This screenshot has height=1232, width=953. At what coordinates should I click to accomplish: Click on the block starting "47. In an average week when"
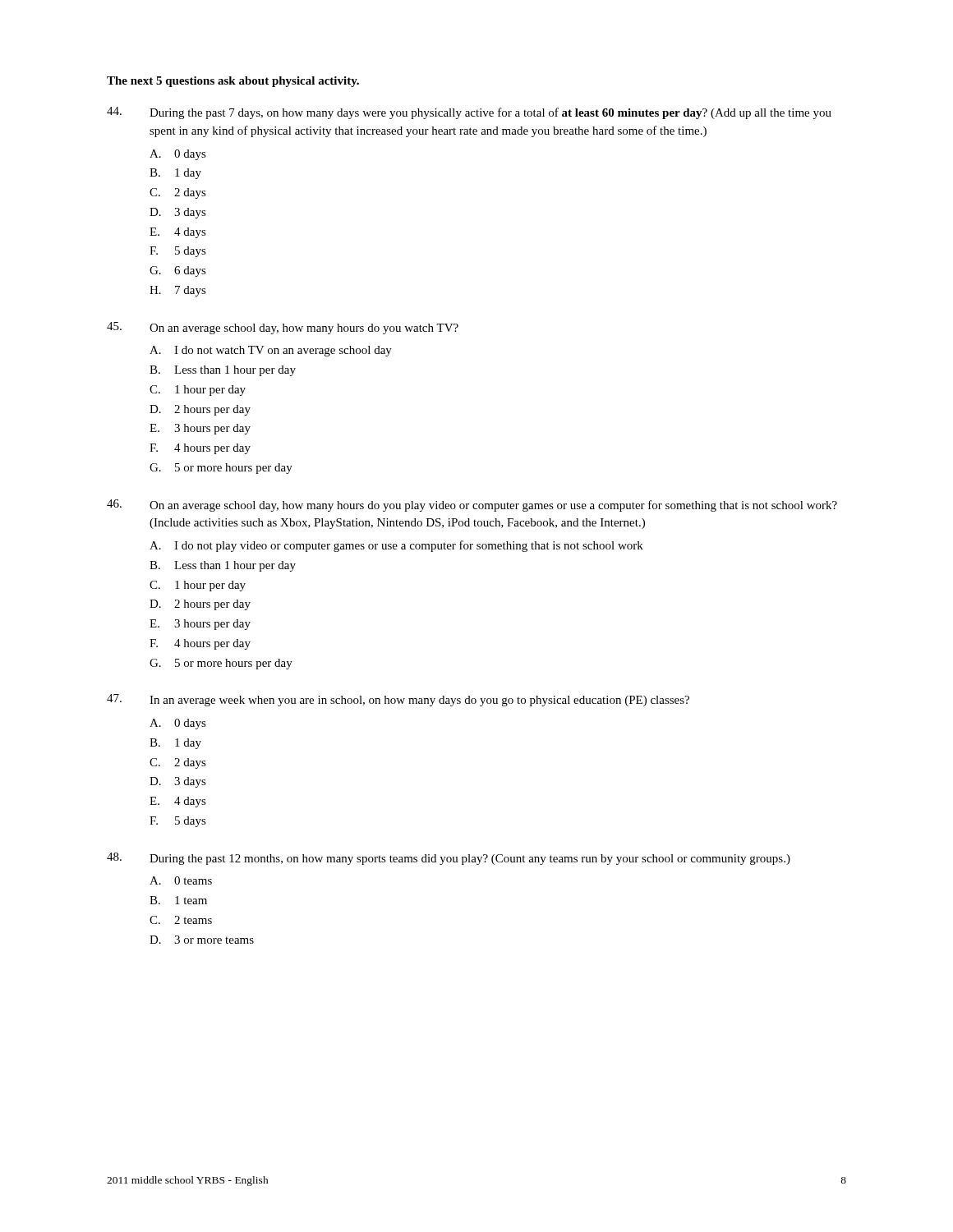(x=398, y=700)
